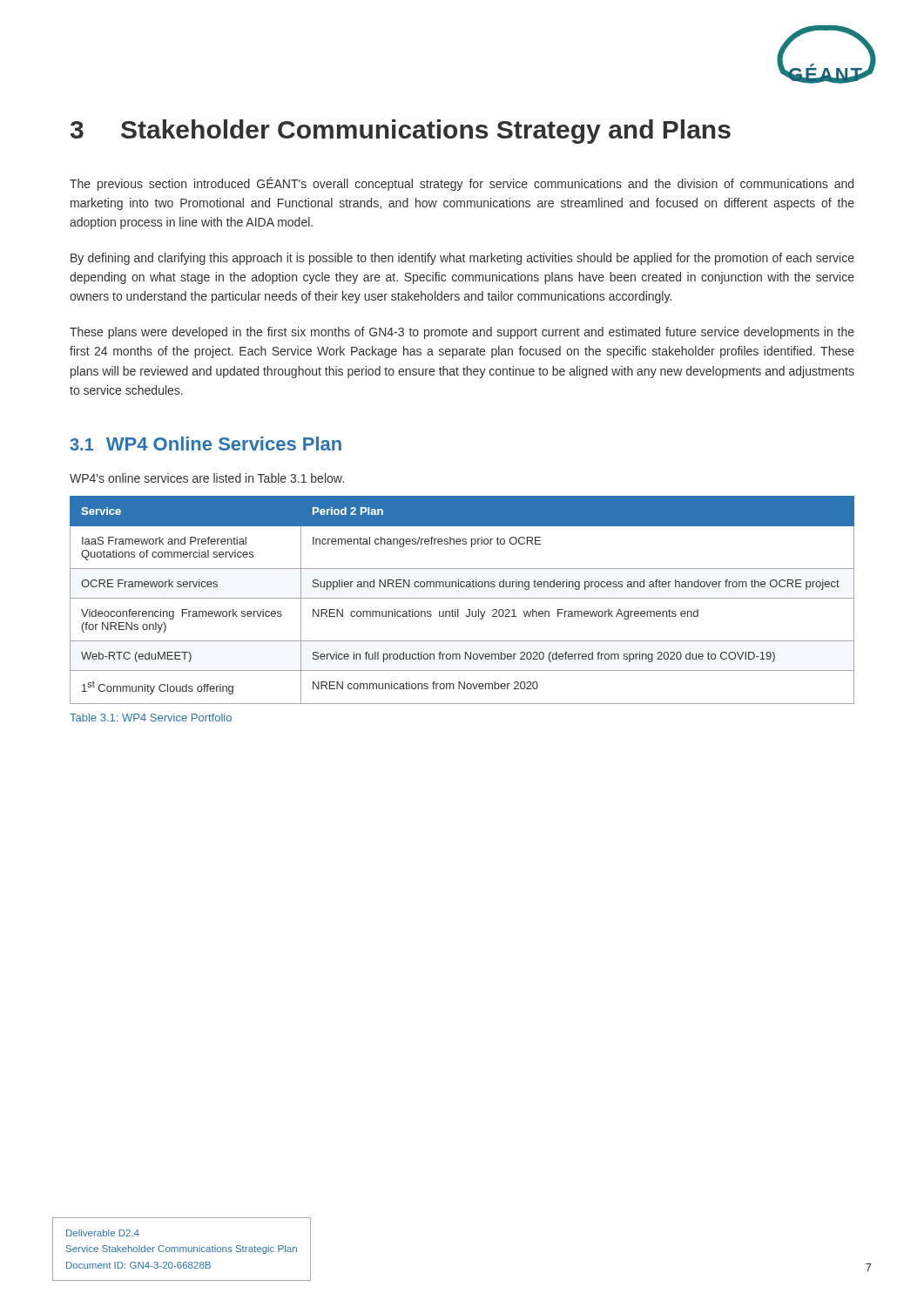Point to the block beginning "By defining and clarifying this approach it is"

coord(462,277)
